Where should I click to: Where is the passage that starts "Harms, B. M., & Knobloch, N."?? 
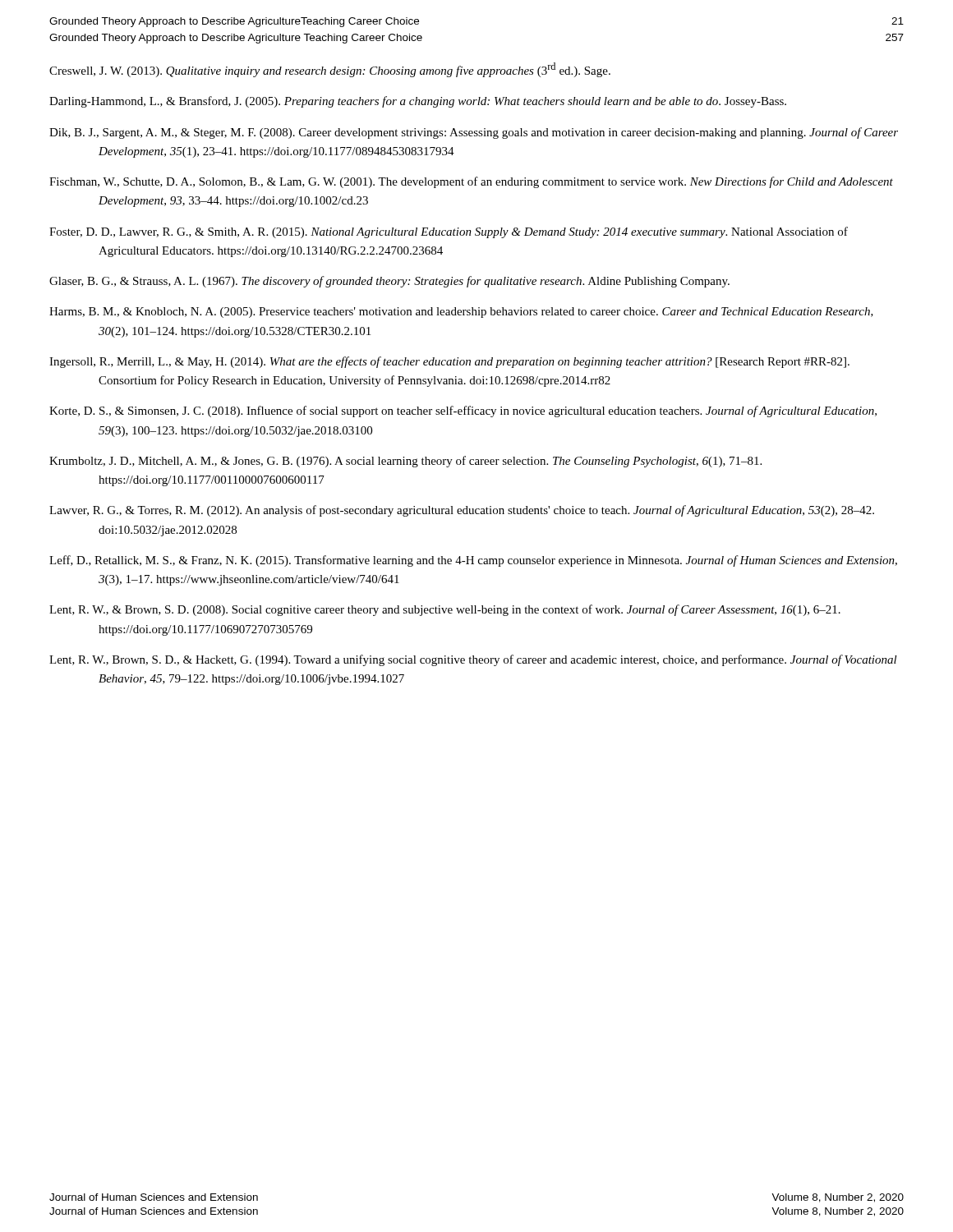[461, 321]
